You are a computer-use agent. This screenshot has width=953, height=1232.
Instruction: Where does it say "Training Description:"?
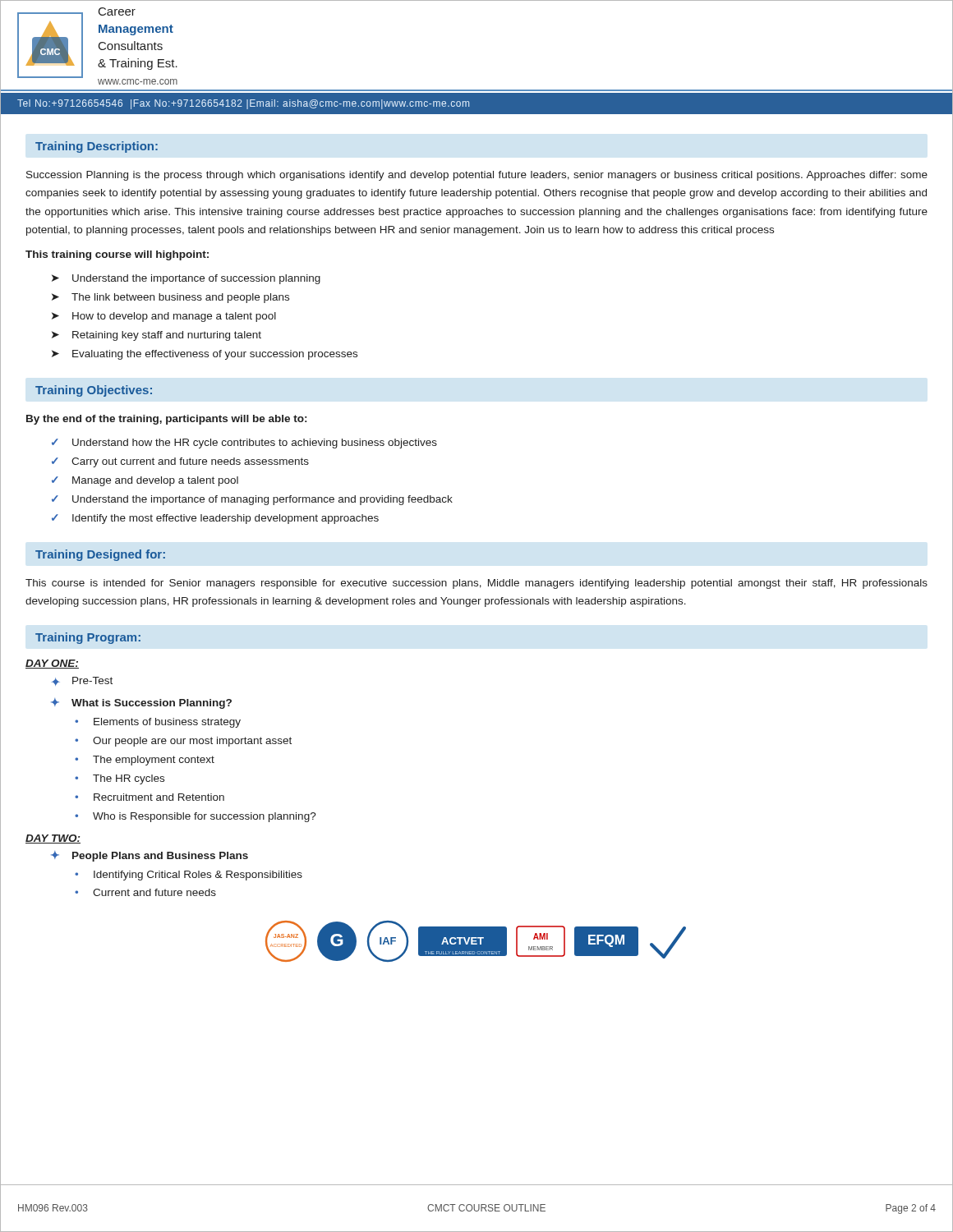point(97,146)
